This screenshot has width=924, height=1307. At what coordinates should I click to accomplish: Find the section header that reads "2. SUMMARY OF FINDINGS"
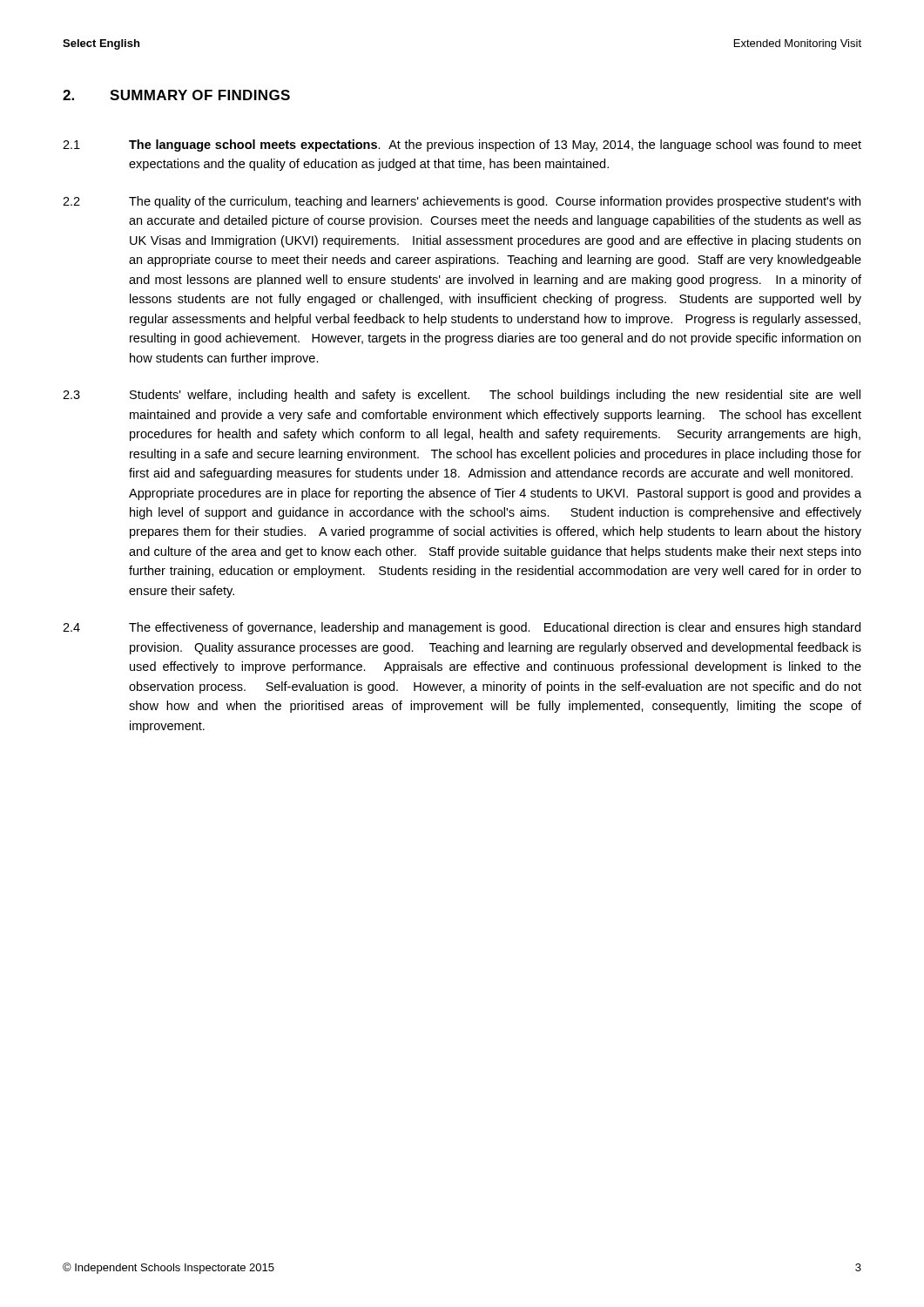[177, 96]
